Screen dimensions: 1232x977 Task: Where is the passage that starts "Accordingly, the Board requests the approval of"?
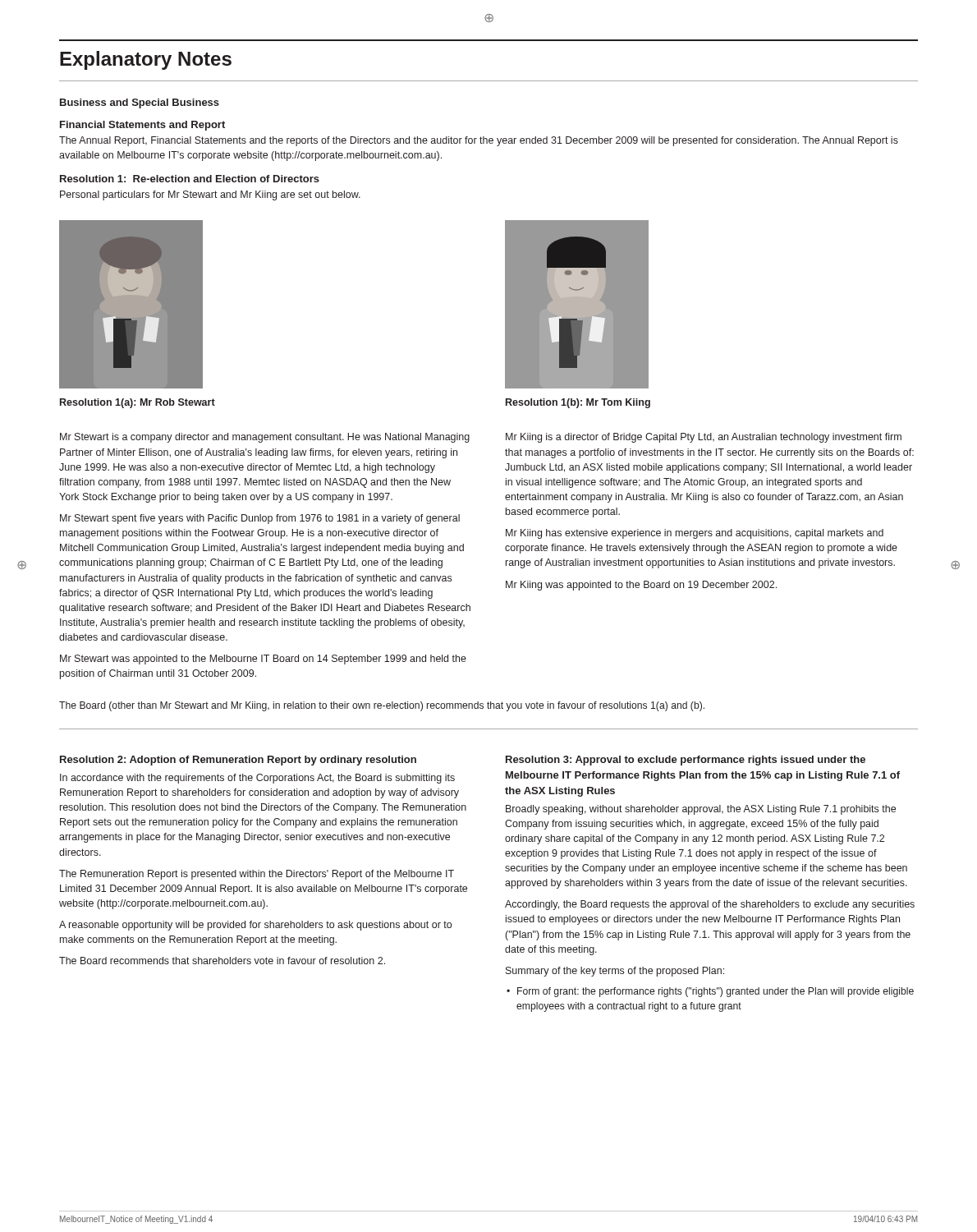click(x=710, y=927)
